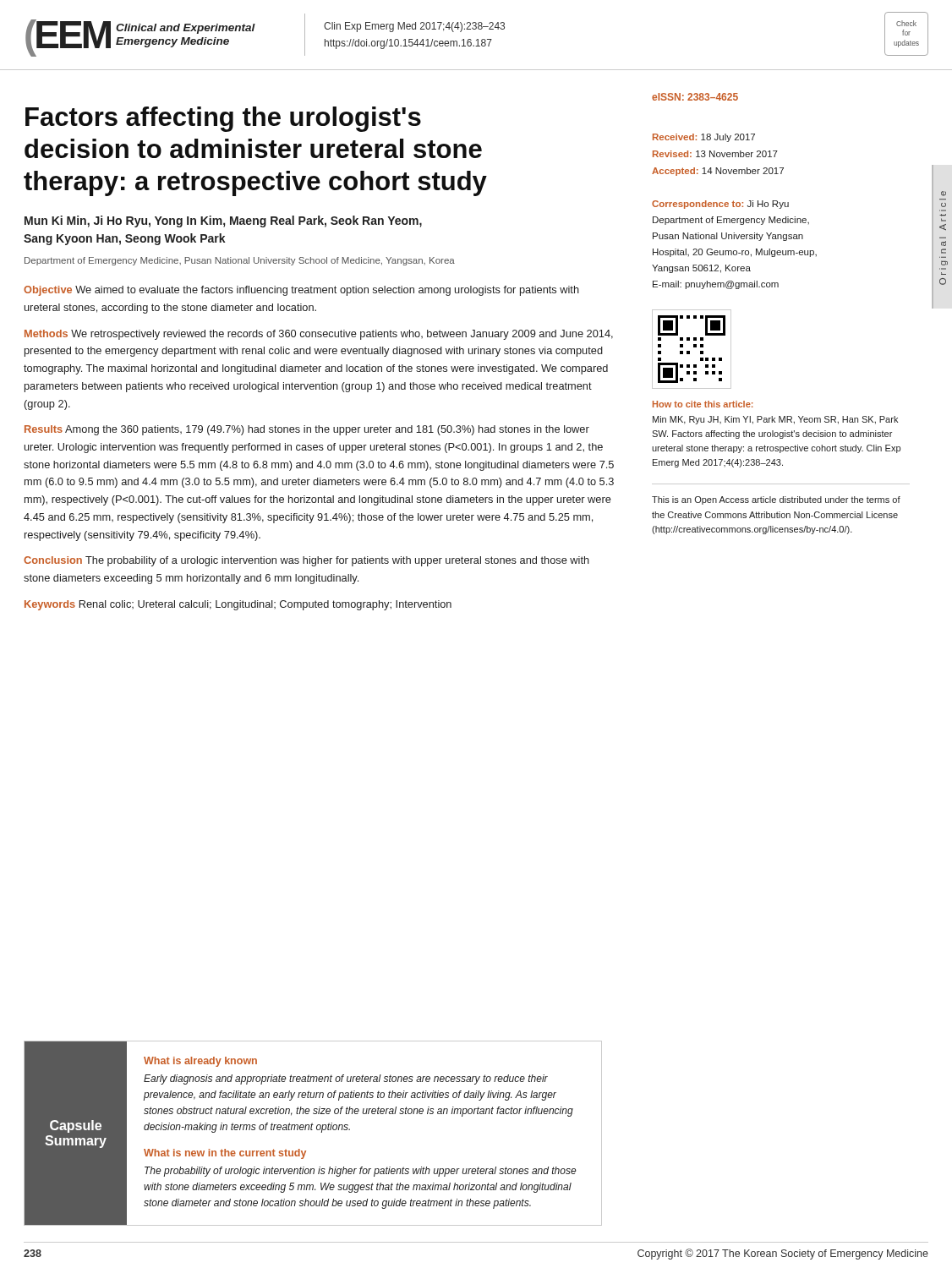Screen dimensions: 1268x952
Task: Navigate to the block starting "Min MK, Ryu"
Action: point(776,441)
